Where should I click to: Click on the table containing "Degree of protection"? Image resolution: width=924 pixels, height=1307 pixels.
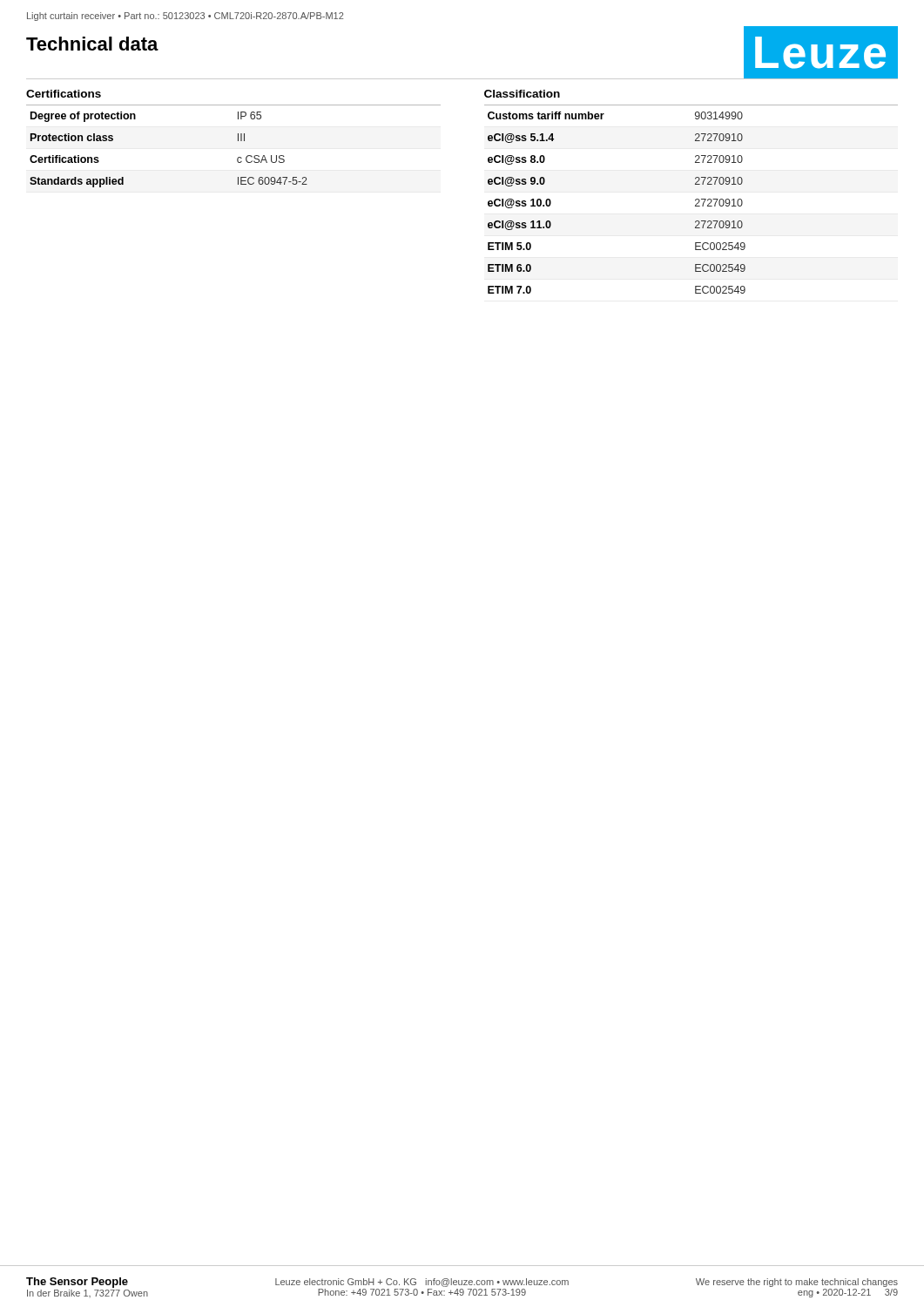click(x=233, y=149)
